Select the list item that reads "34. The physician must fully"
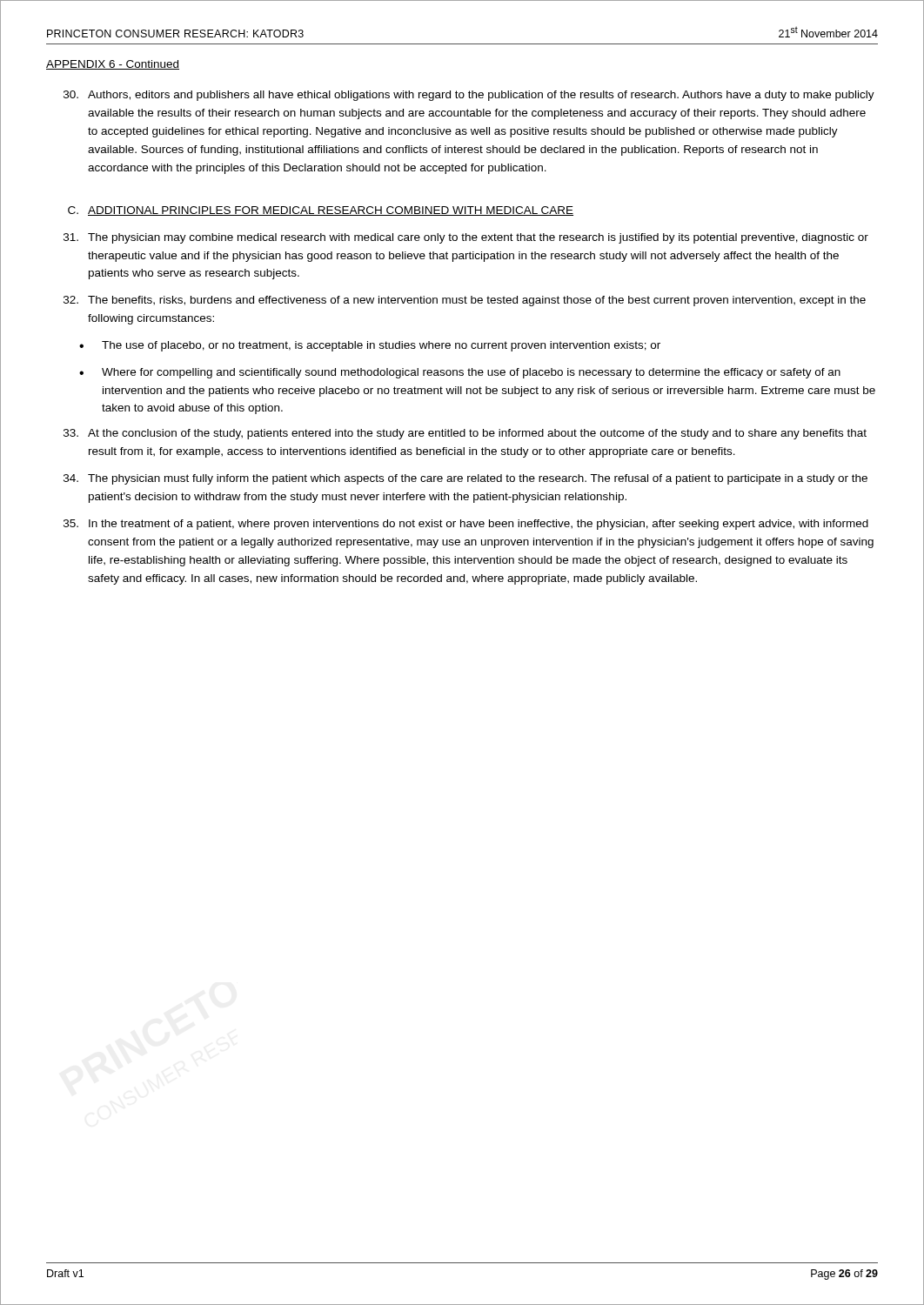Image resolution: width=924 pixels, height=1305 pixels. click(462, 488)
